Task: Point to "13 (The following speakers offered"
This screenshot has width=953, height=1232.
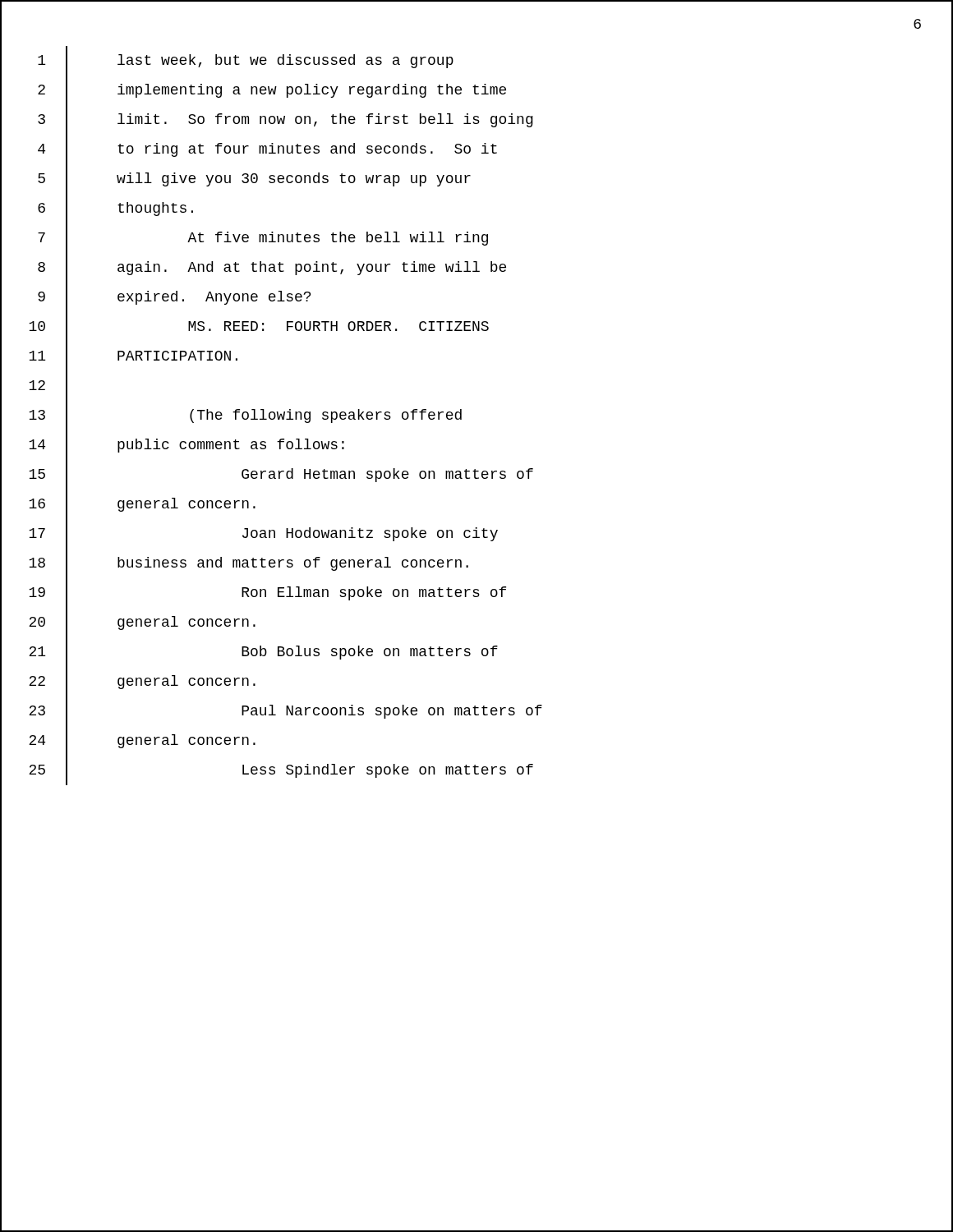Action: 476,416
